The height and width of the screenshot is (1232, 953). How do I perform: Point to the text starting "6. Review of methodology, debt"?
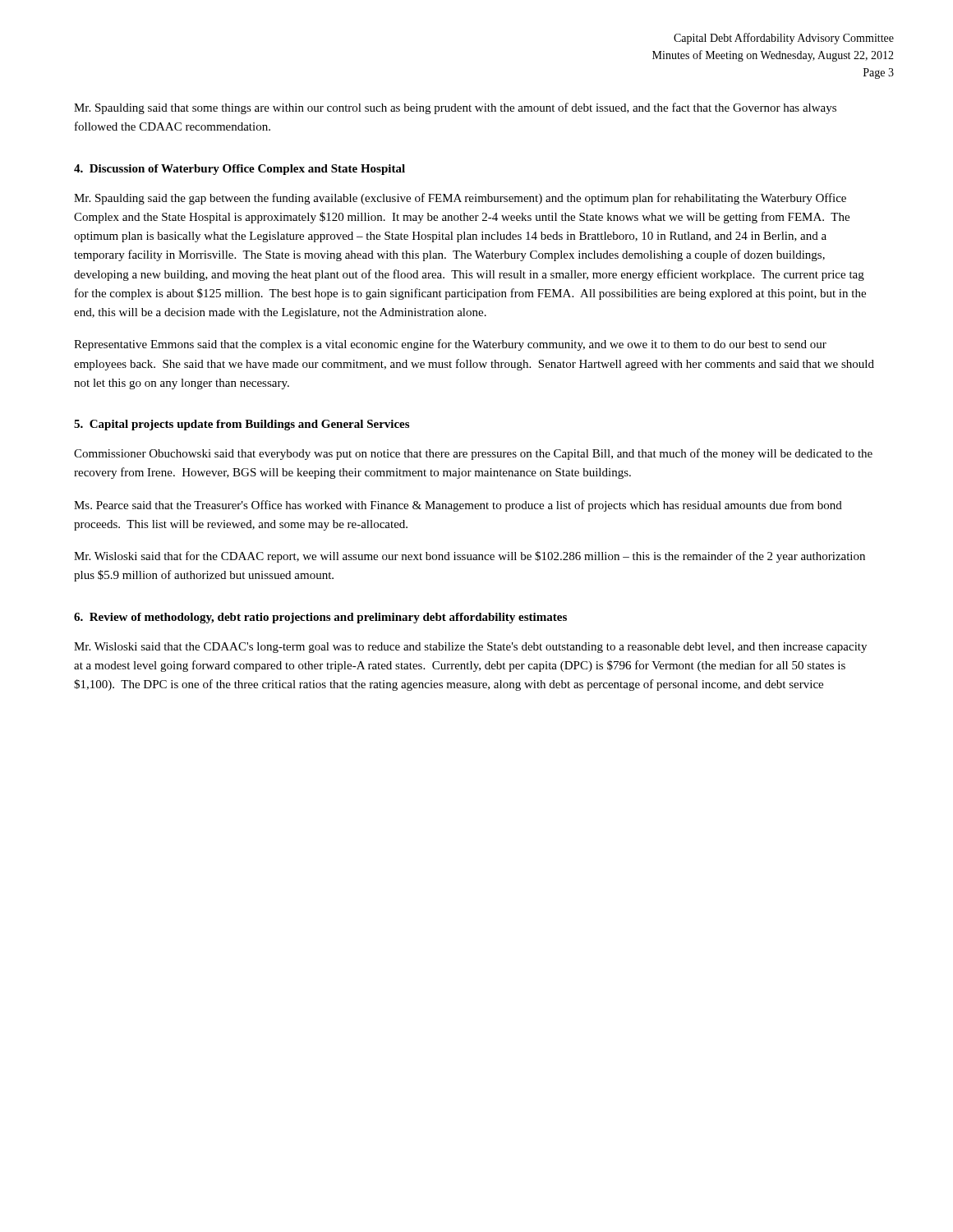point(320,616)
